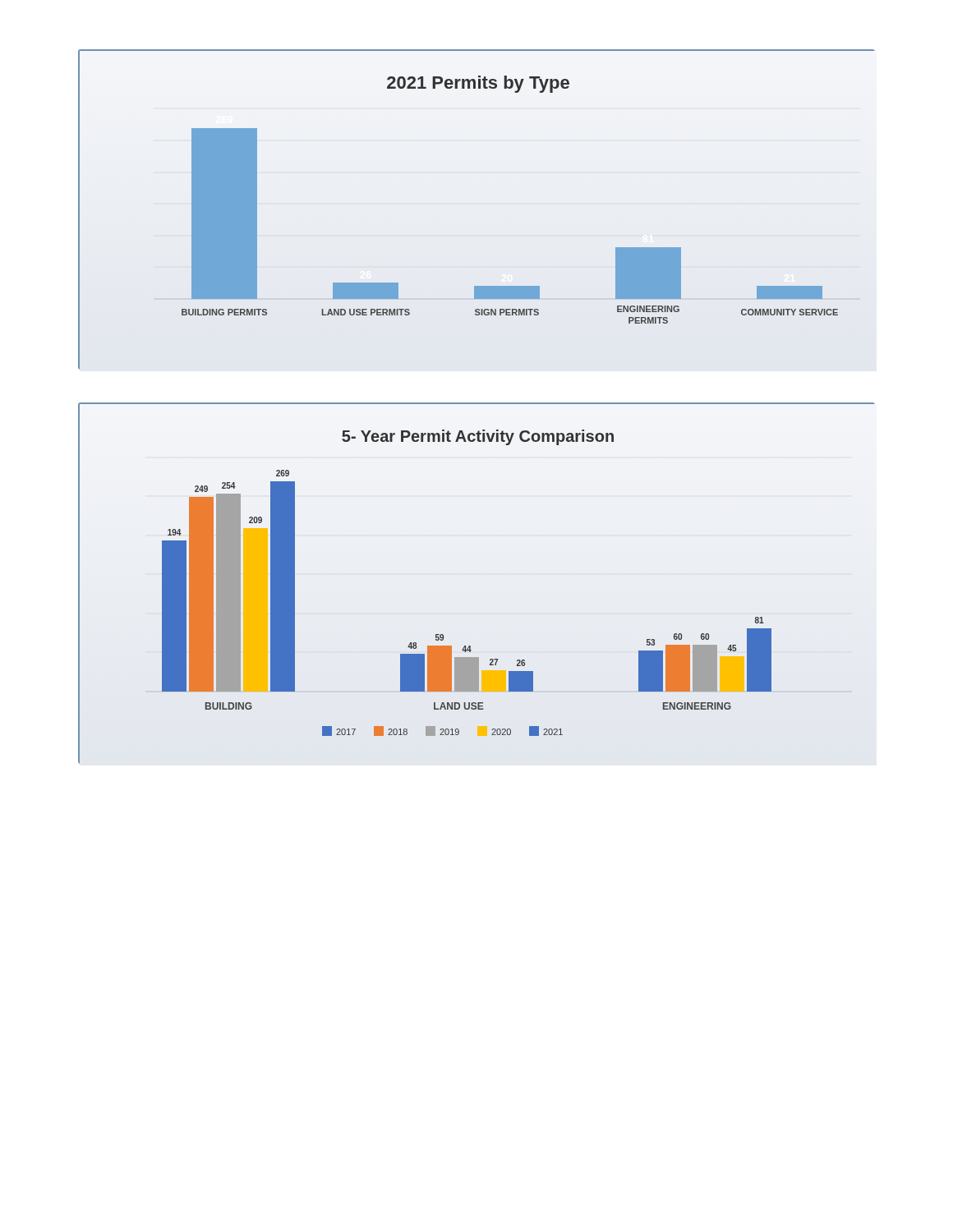Select the grouped bar chart

pos(476,583)
